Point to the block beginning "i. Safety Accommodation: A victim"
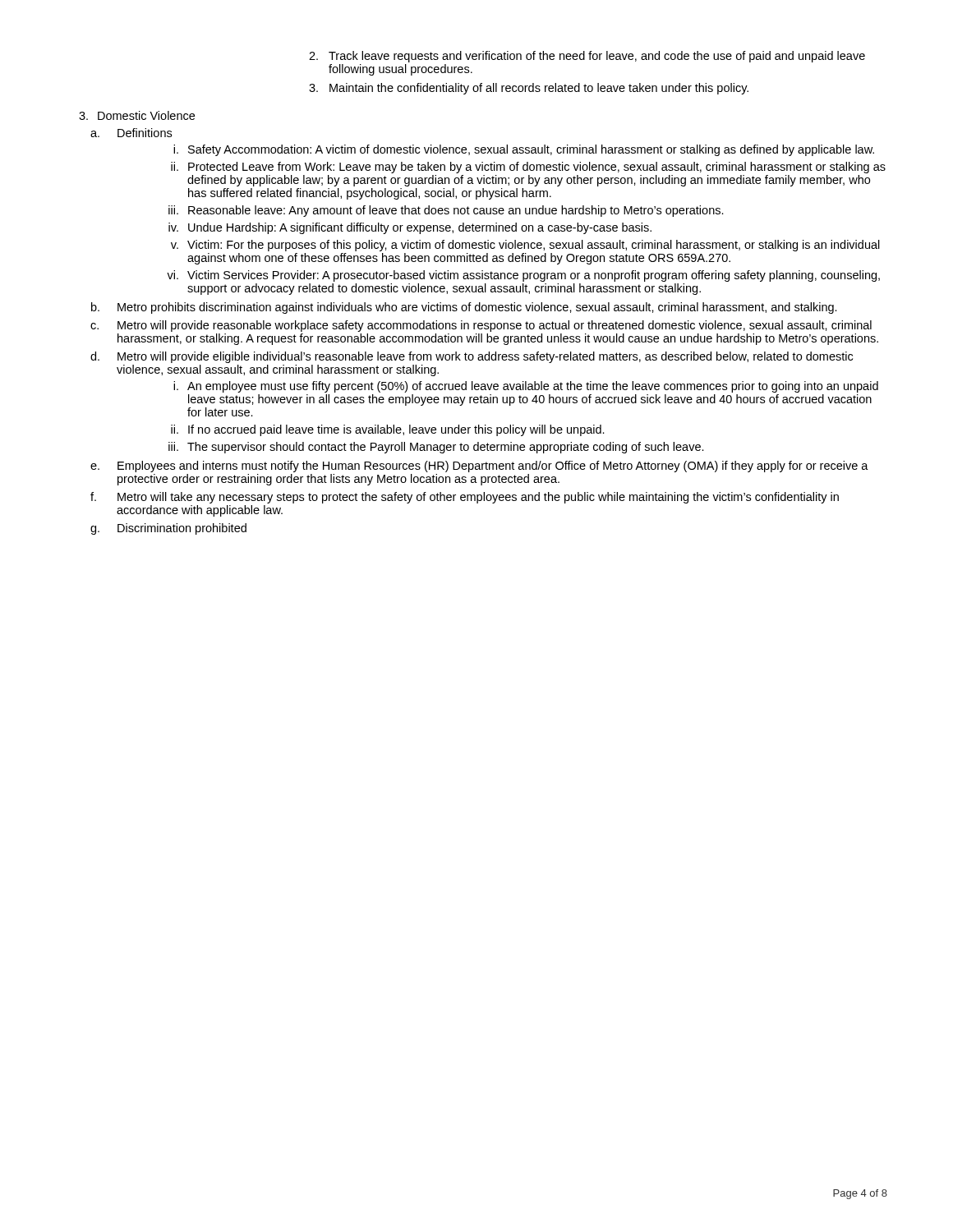The image size is (953, 1232). click(x=513, y=150)
